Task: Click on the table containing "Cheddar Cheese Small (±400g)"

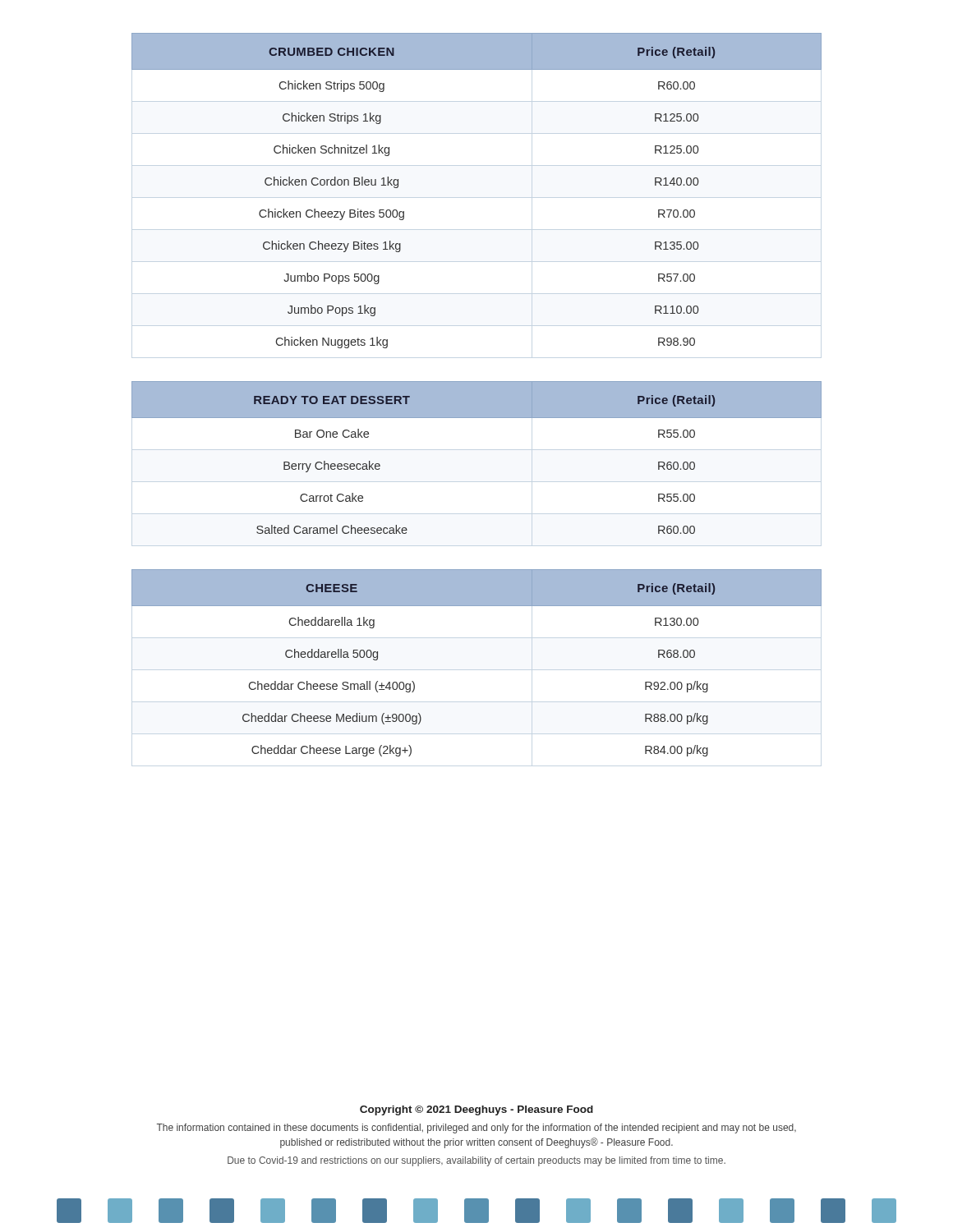Action: click(x=476, y=668)
